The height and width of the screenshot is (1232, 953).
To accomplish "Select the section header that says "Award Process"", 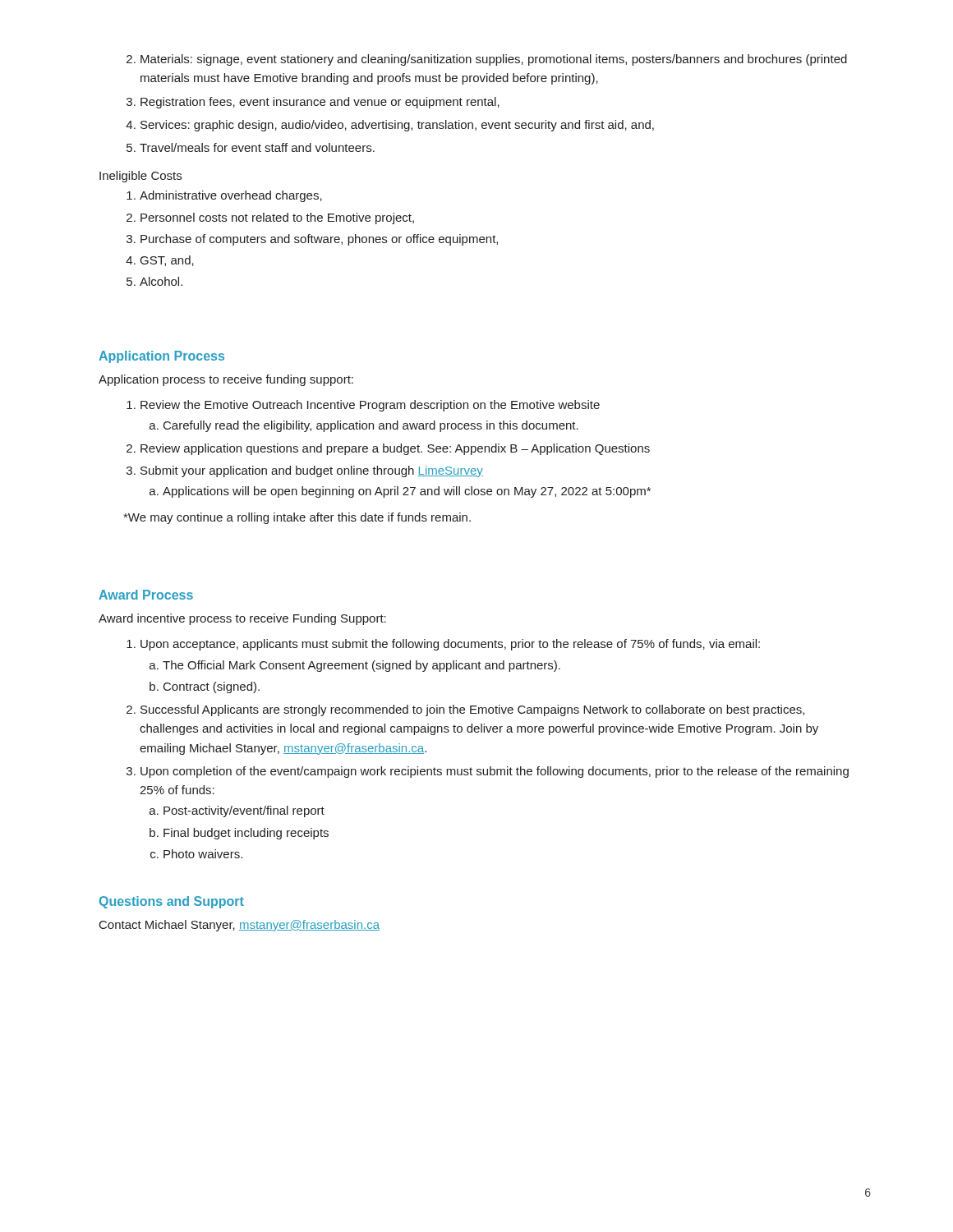I will click(x=146, y=595).
